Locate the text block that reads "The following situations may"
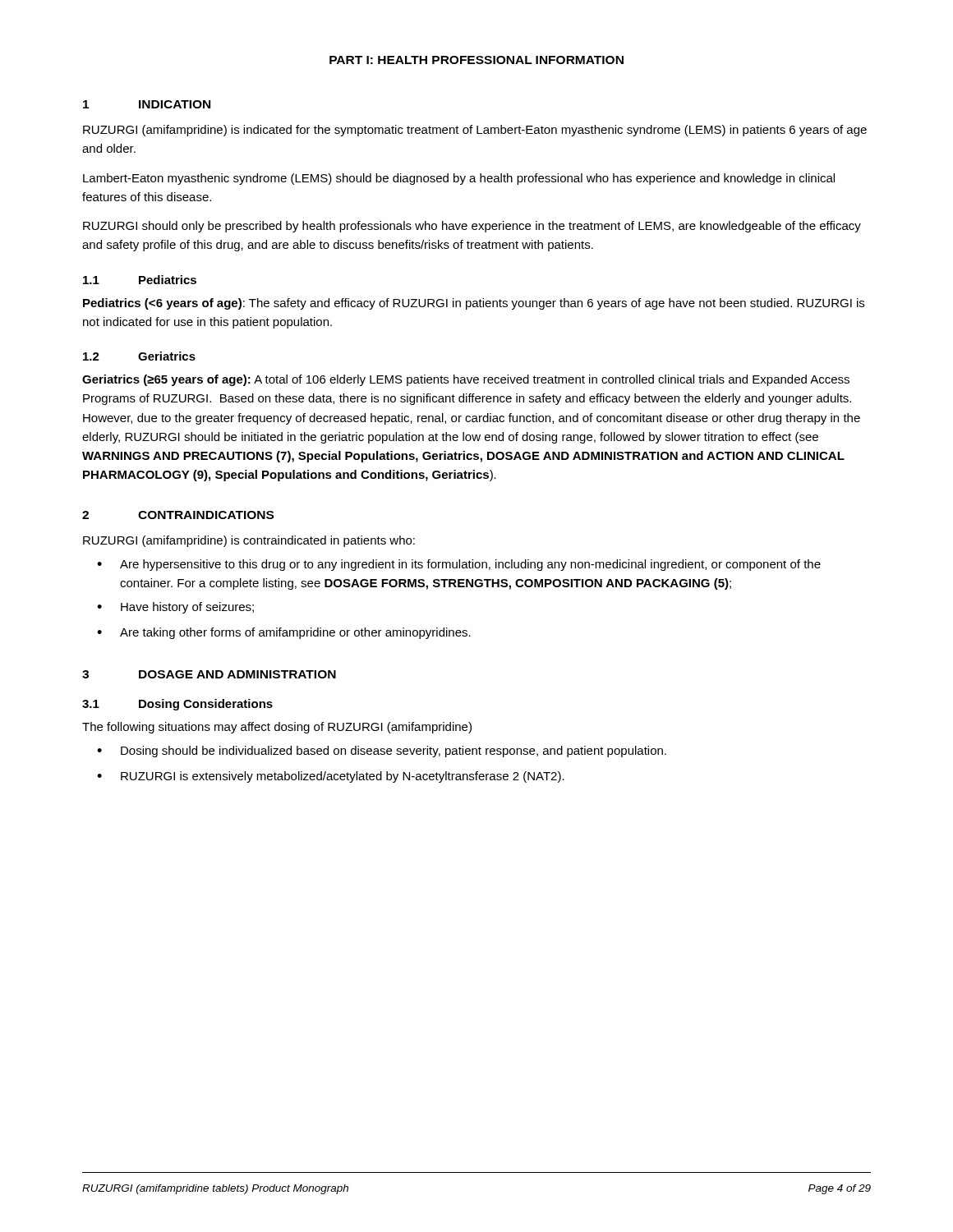 point(277,726)
